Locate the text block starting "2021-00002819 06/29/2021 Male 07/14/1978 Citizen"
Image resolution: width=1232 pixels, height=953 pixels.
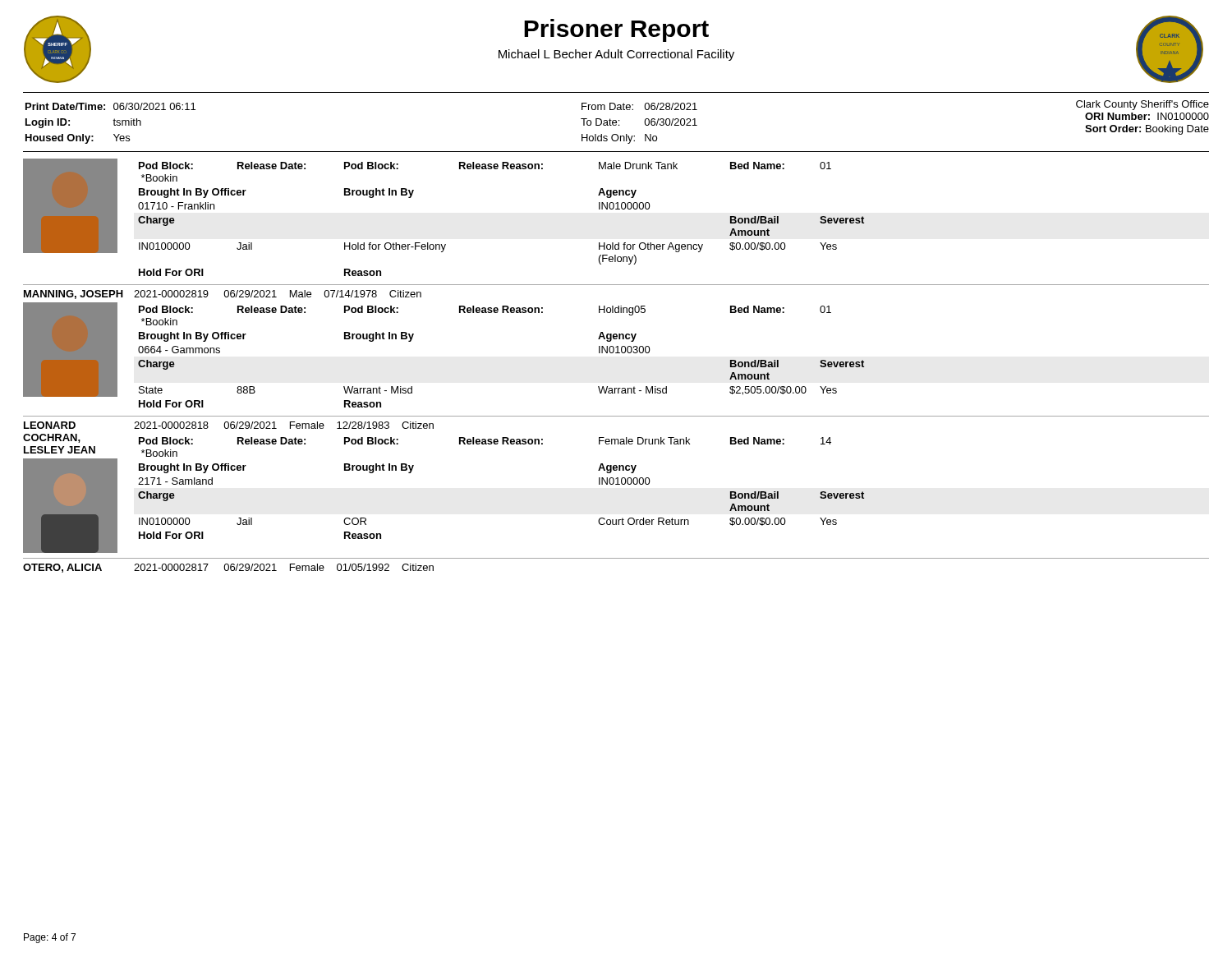click(x=278, y=294)
